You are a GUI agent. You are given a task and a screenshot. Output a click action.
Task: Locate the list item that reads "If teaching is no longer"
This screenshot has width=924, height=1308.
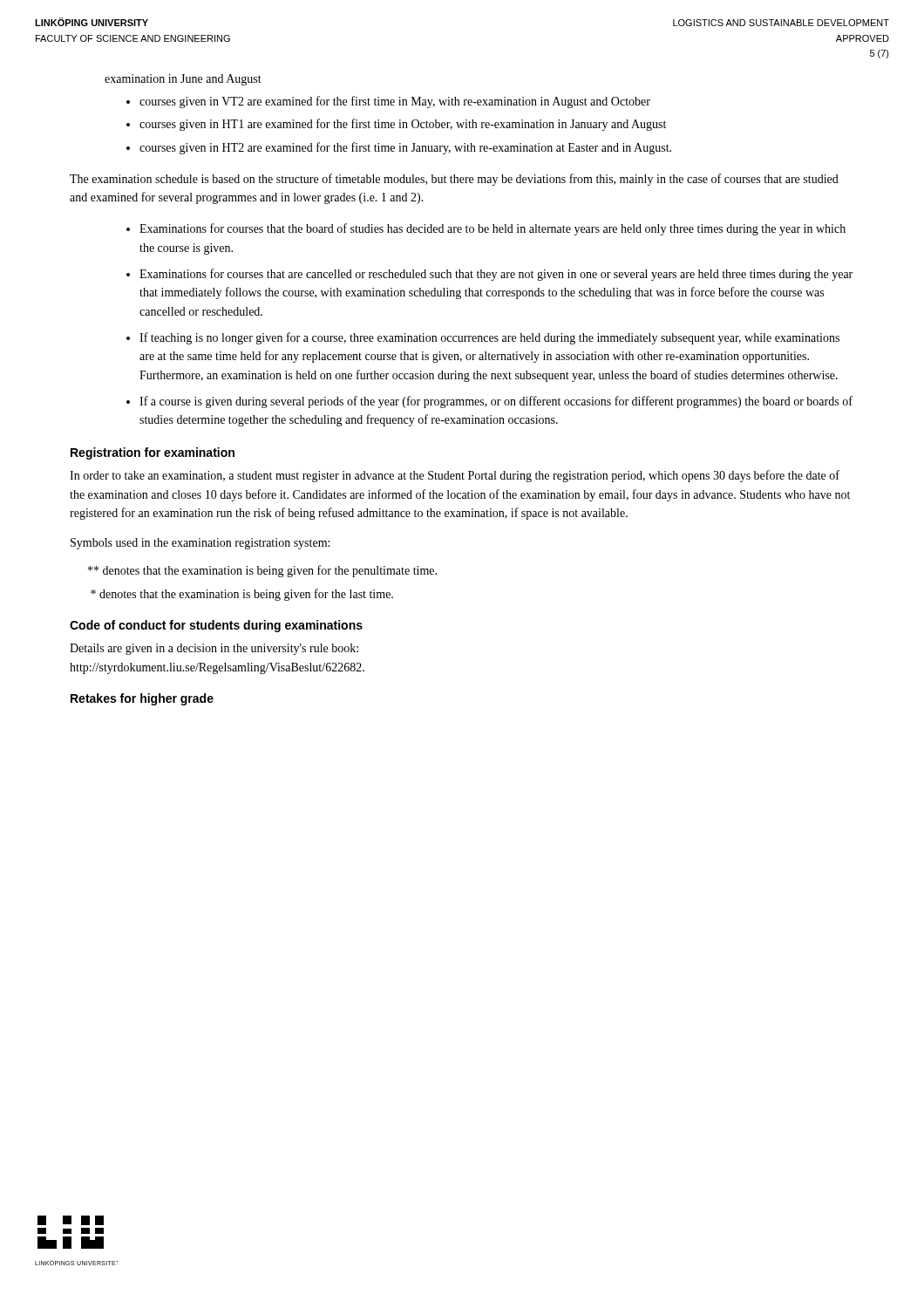pyautogui.click(x=490, y=356)
